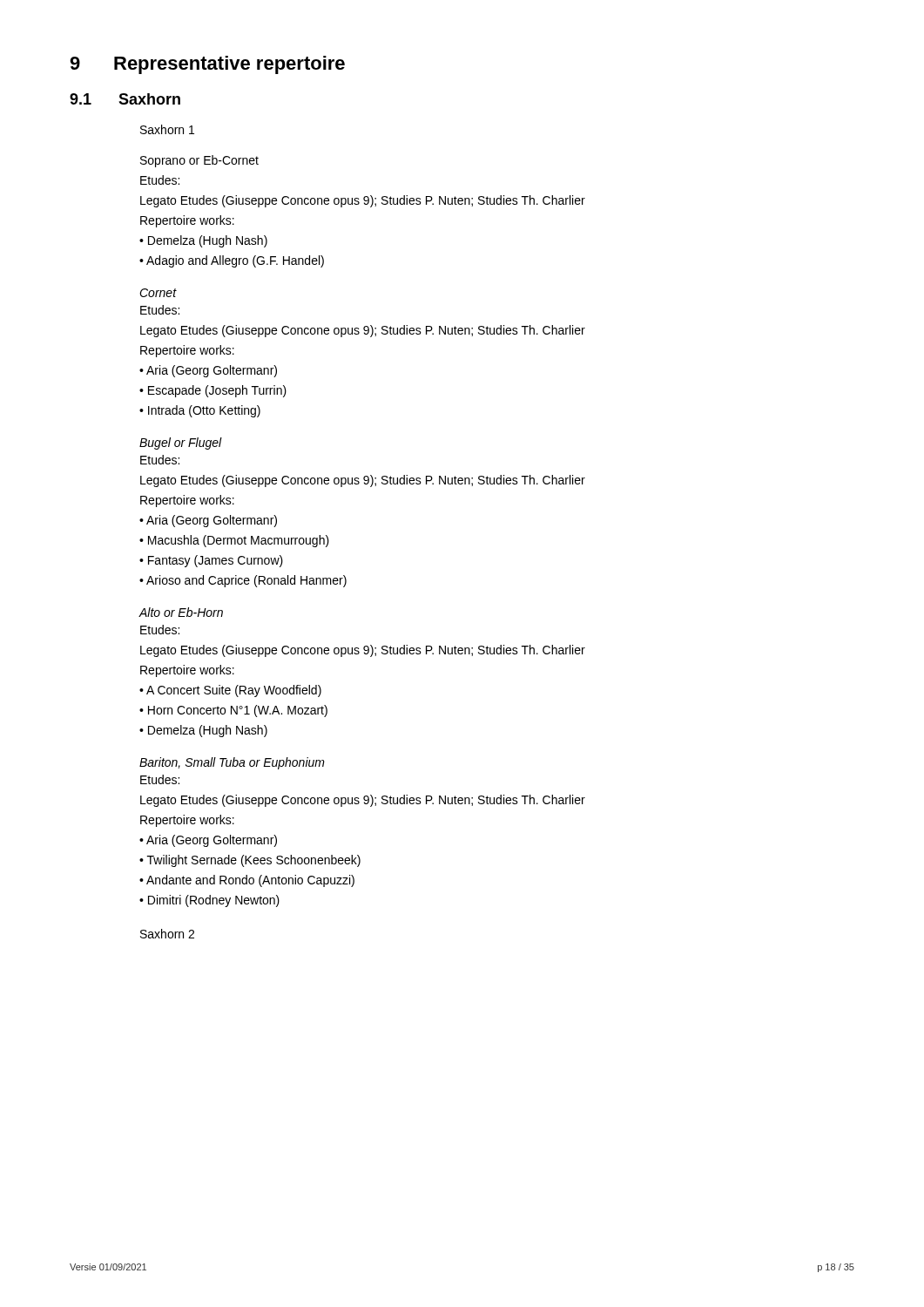Image resolution: width=924 pixels, height=1307 pixels.
Task: Where does it say "• Twilight Sernade (Kees Schoonenbeek)"?
Action: pyautogui.click(x=250, y=860)
